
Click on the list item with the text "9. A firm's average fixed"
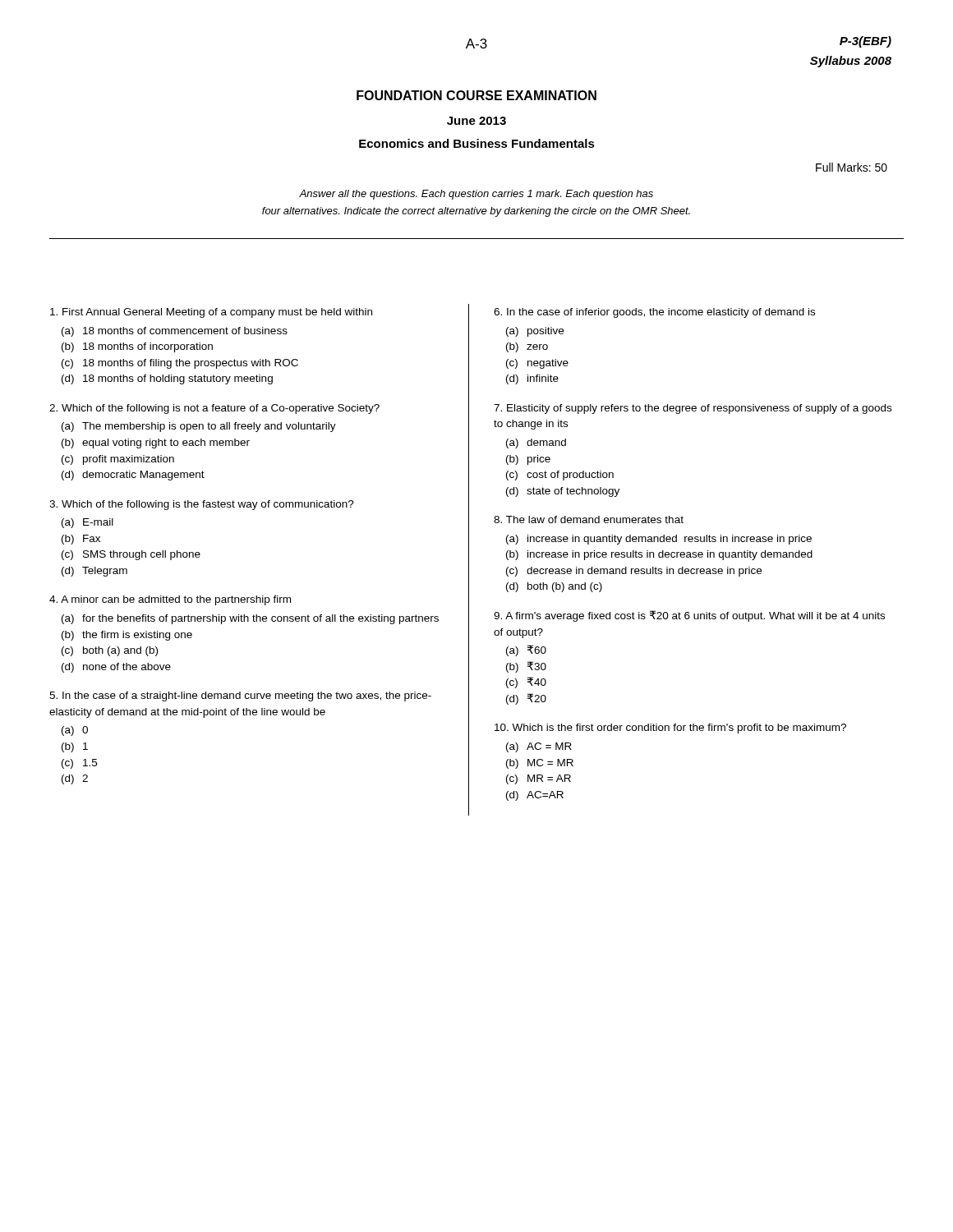point(689,616)
